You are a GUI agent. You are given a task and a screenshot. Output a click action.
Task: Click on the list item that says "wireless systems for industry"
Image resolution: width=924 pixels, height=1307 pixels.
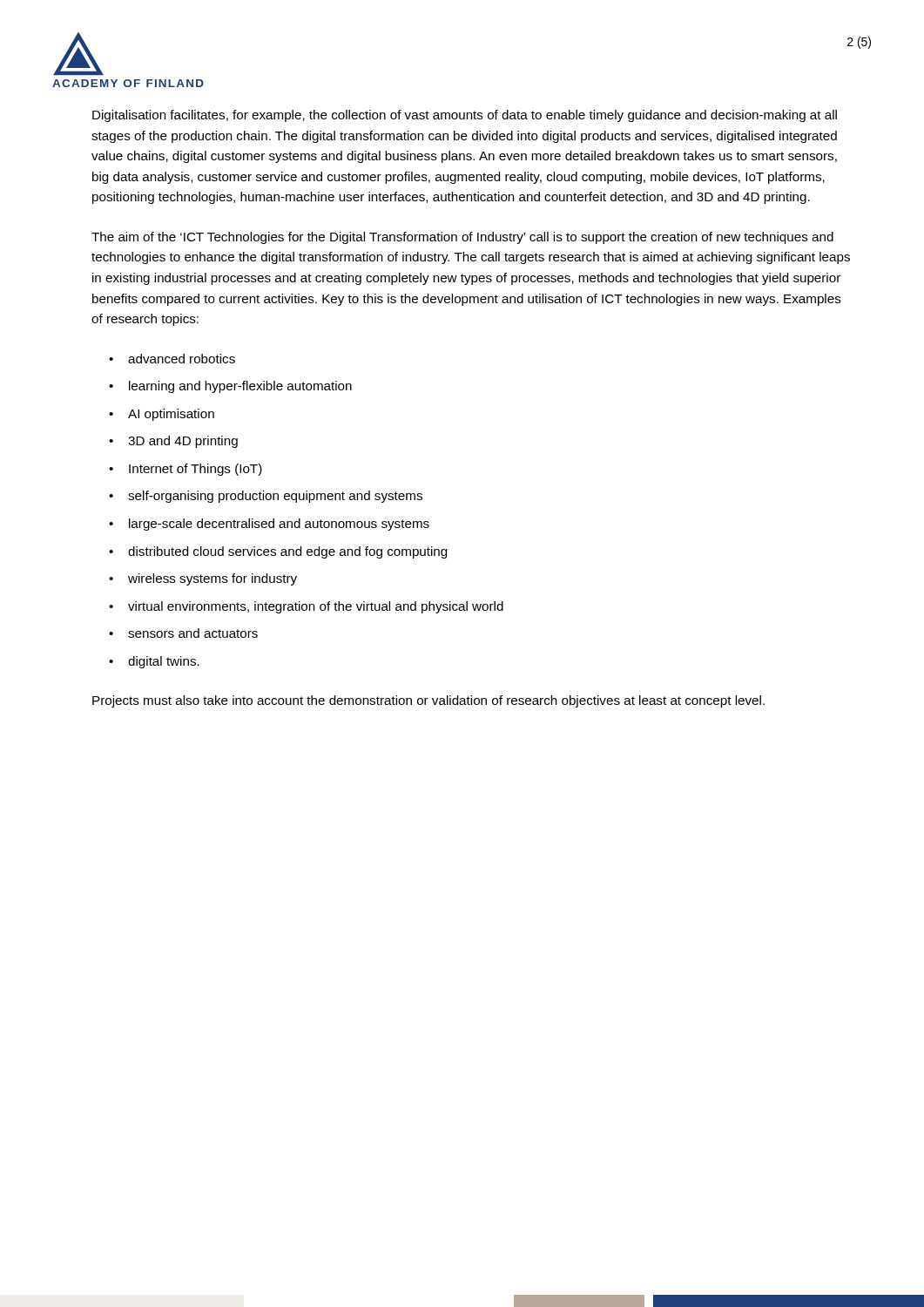tap(213, 578)
